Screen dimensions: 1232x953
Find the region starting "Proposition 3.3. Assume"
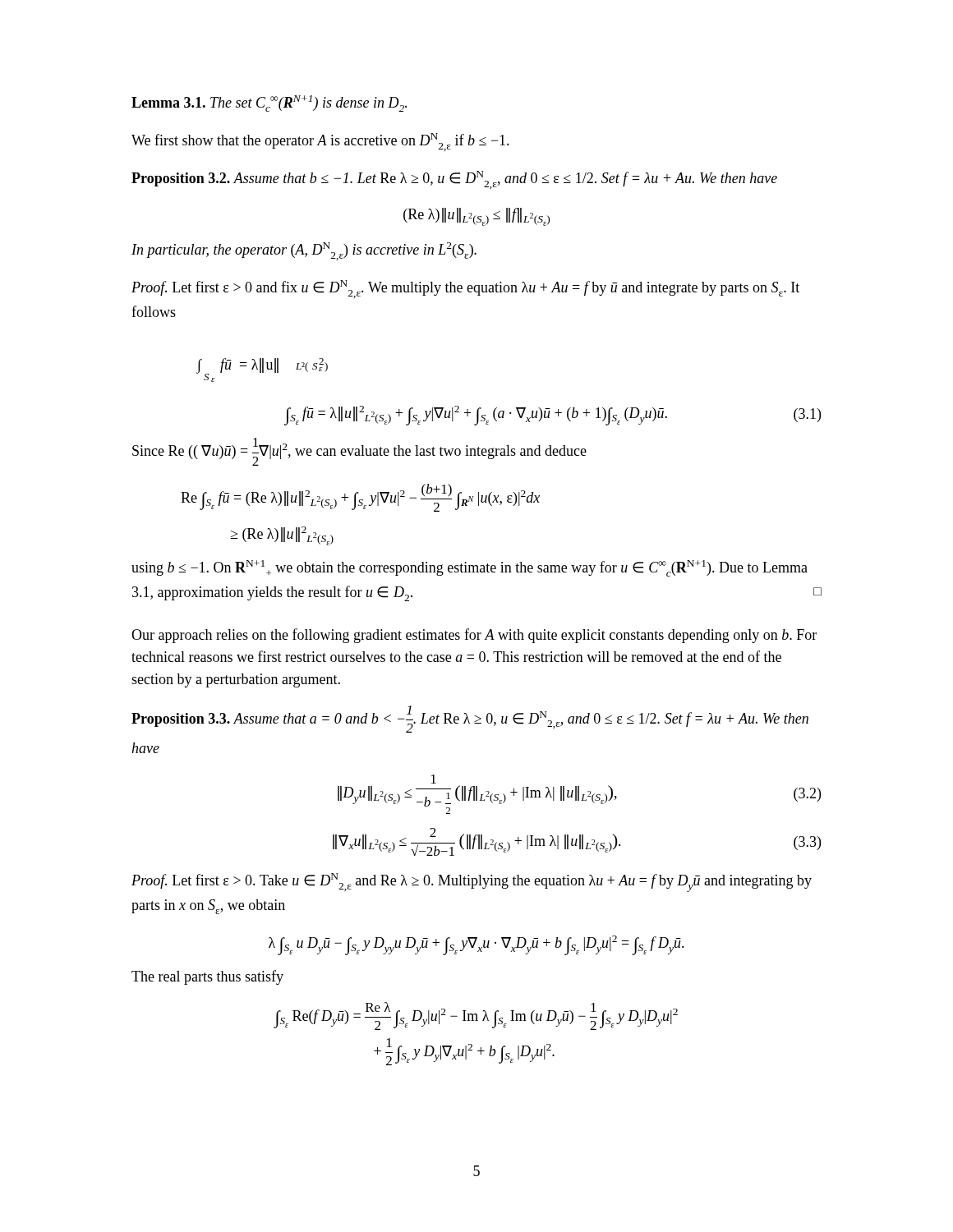pyautogui.click(x=470, y=729)
